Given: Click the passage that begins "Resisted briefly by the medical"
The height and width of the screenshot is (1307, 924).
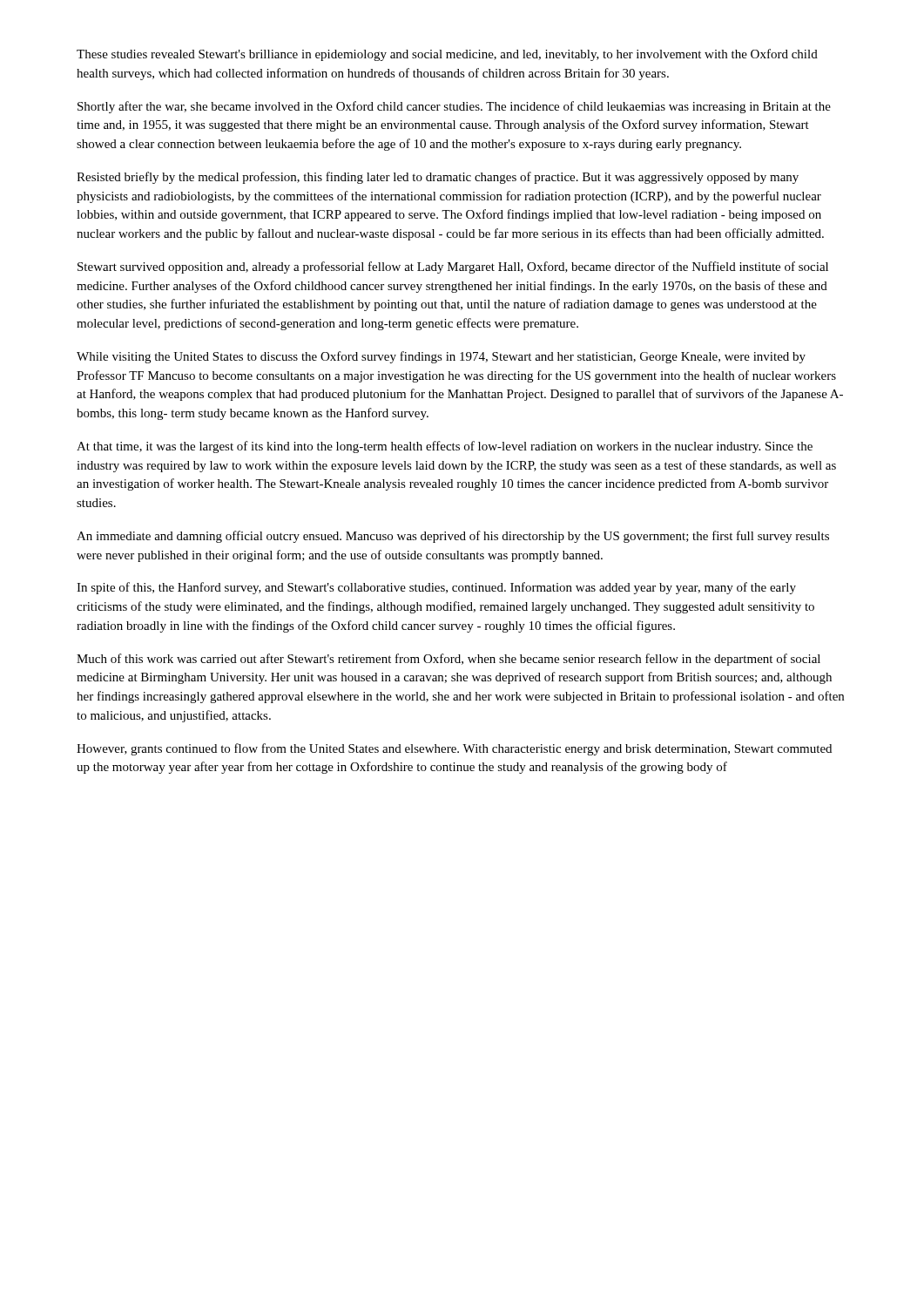Looking at the screenshot, I should pyautogui.click(x=451, y=205).
